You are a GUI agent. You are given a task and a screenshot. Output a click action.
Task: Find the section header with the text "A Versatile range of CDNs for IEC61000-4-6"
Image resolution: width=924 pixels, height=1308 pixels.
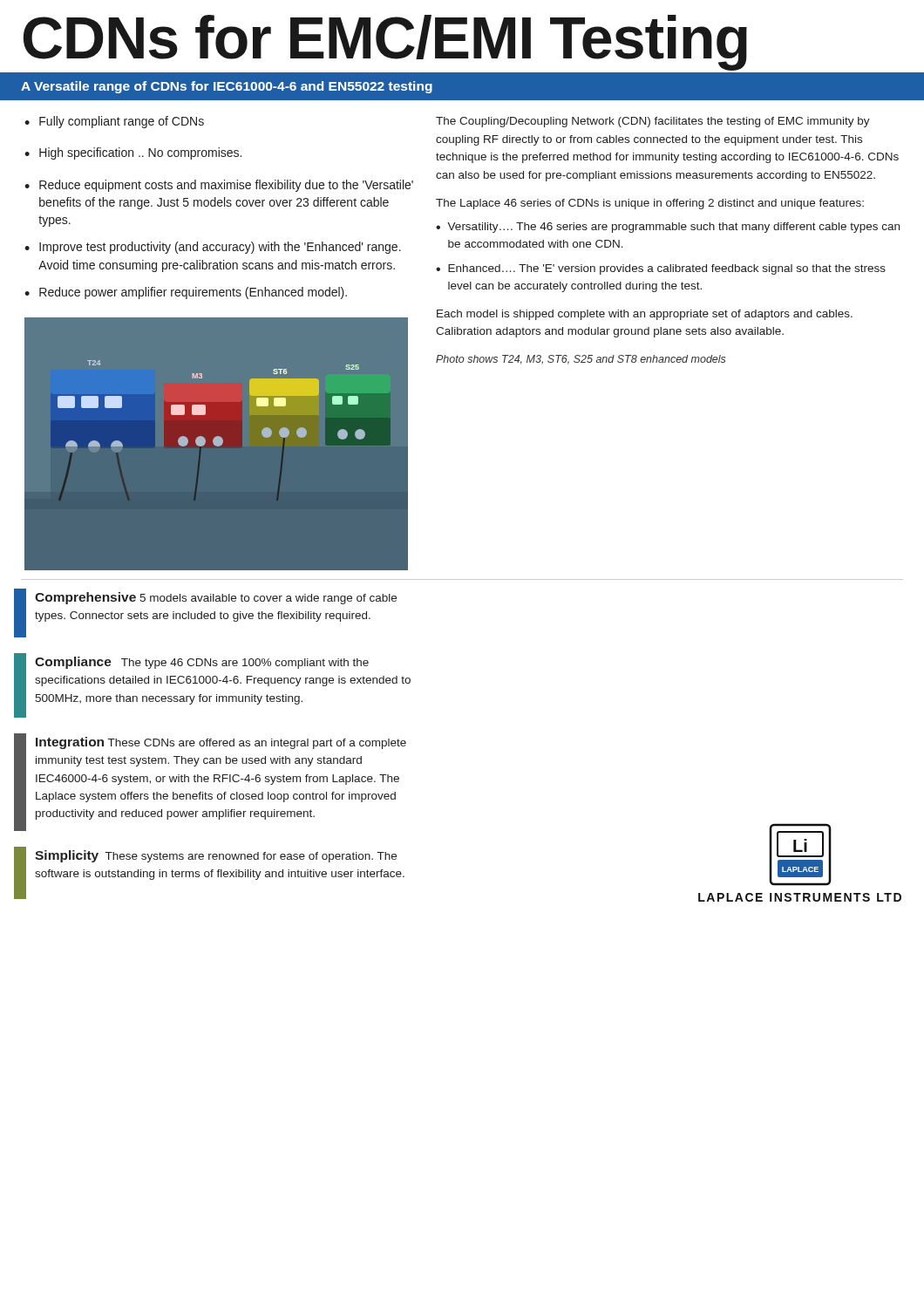(x=227, y=86)
